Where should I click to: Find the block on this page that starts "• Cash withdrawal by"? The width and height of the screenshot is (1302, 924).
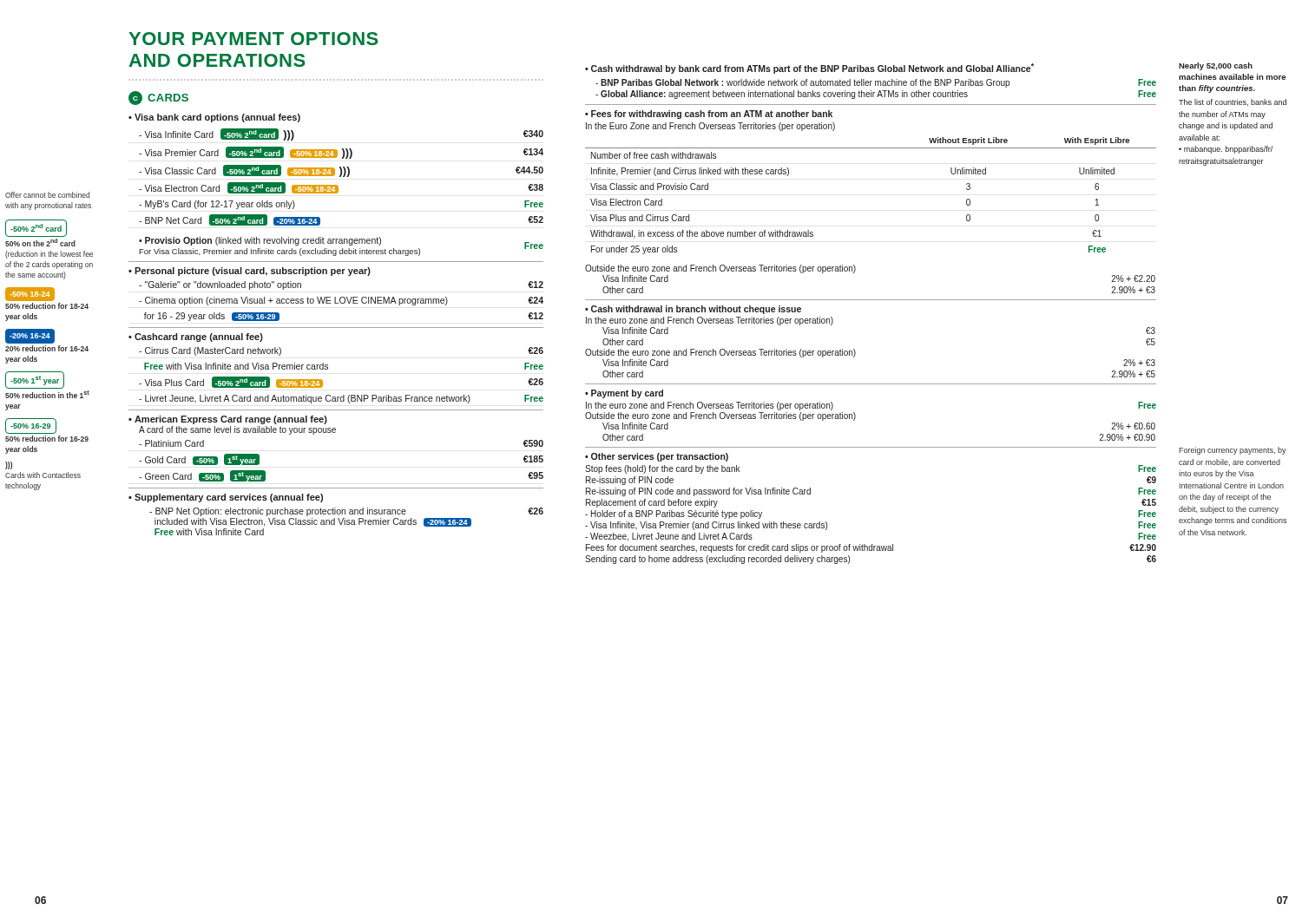[809, 67]
